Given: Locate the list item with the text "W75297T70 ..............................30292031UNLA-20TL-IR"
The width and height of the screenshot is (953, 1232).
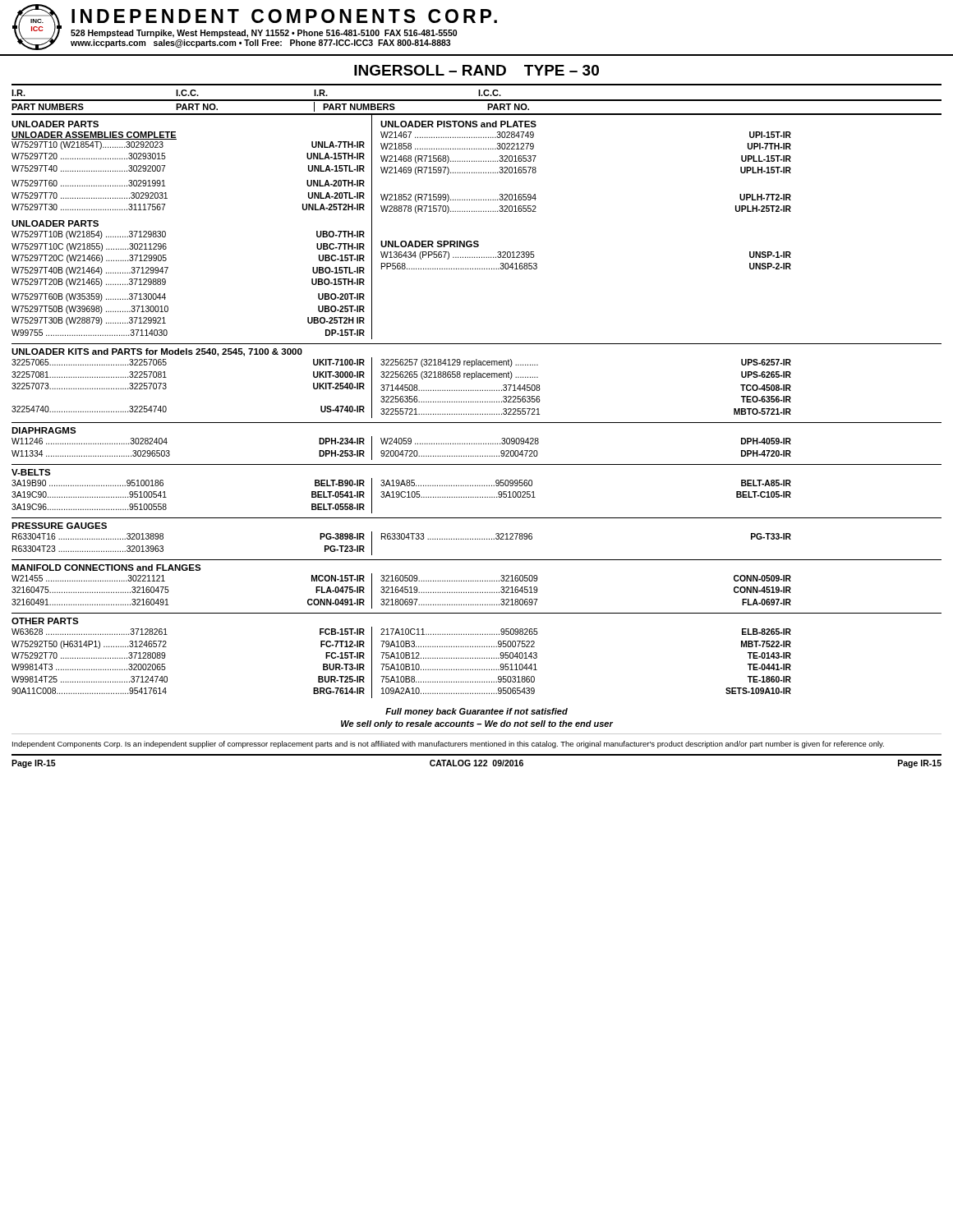Looking at the screenshot, I should 41,195.
